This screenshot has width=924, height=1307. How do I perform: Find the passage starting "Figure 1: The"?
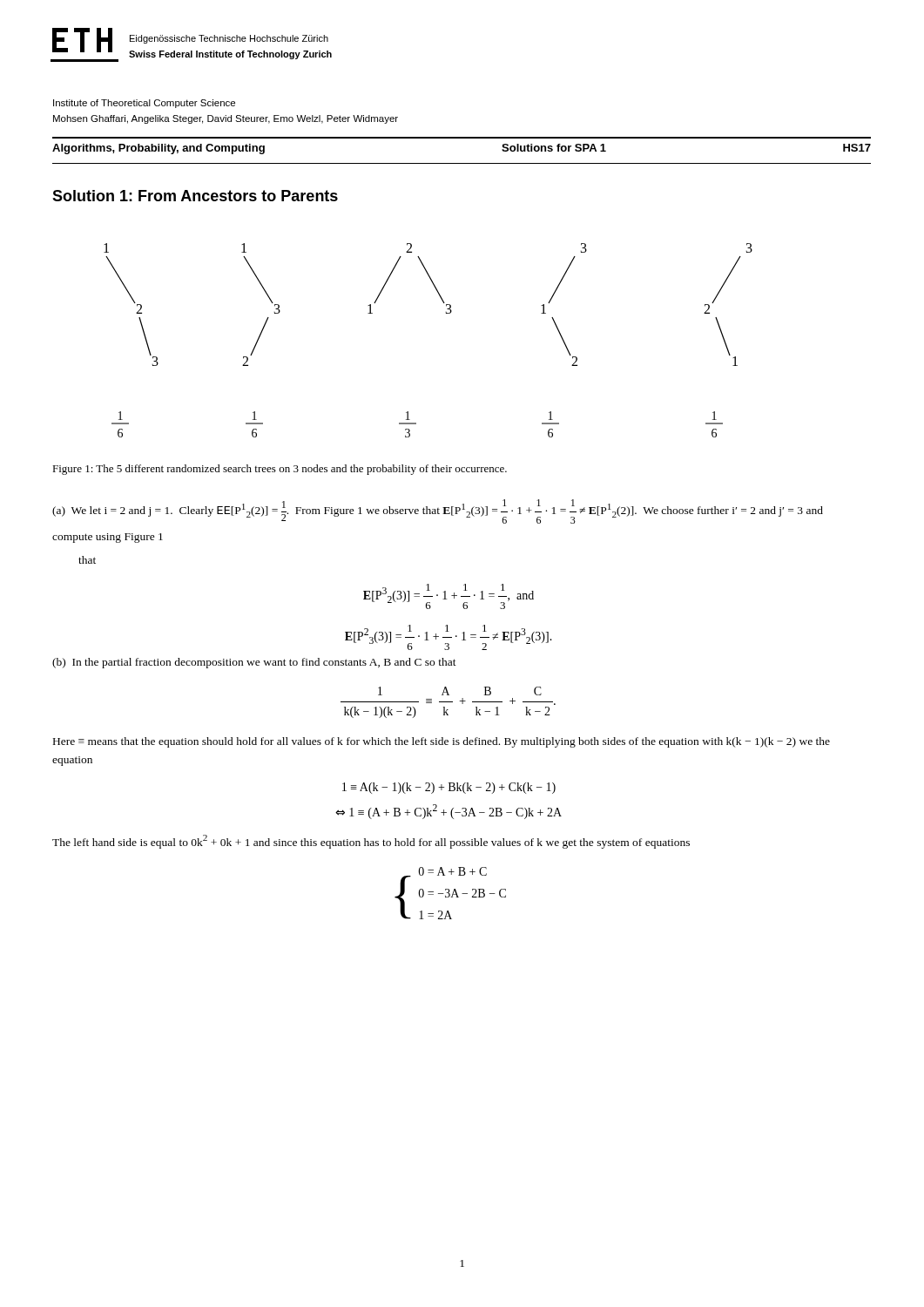click(280, 468)
